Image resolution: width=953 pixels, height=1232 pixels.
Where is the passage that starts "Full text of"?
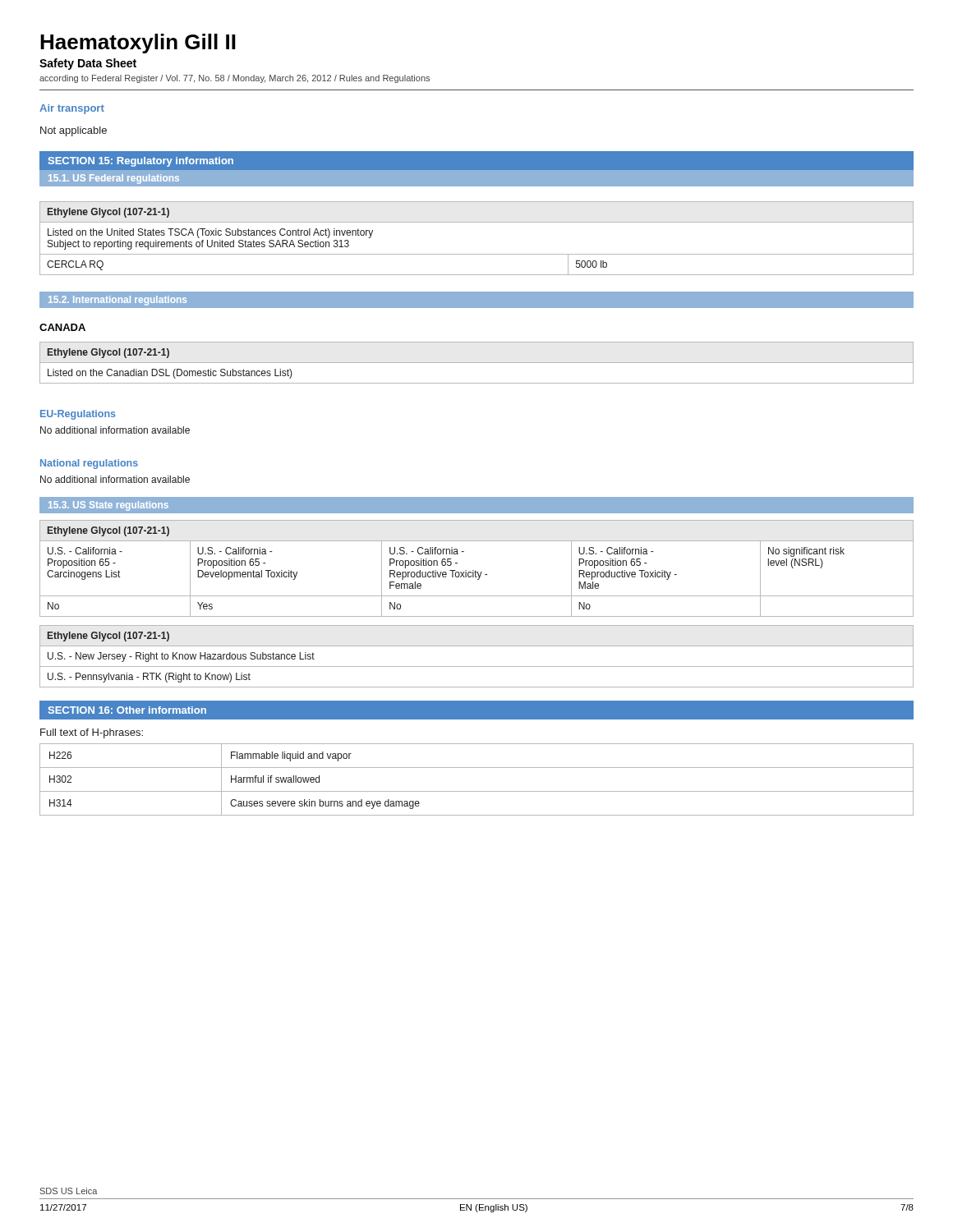[92, 732]
